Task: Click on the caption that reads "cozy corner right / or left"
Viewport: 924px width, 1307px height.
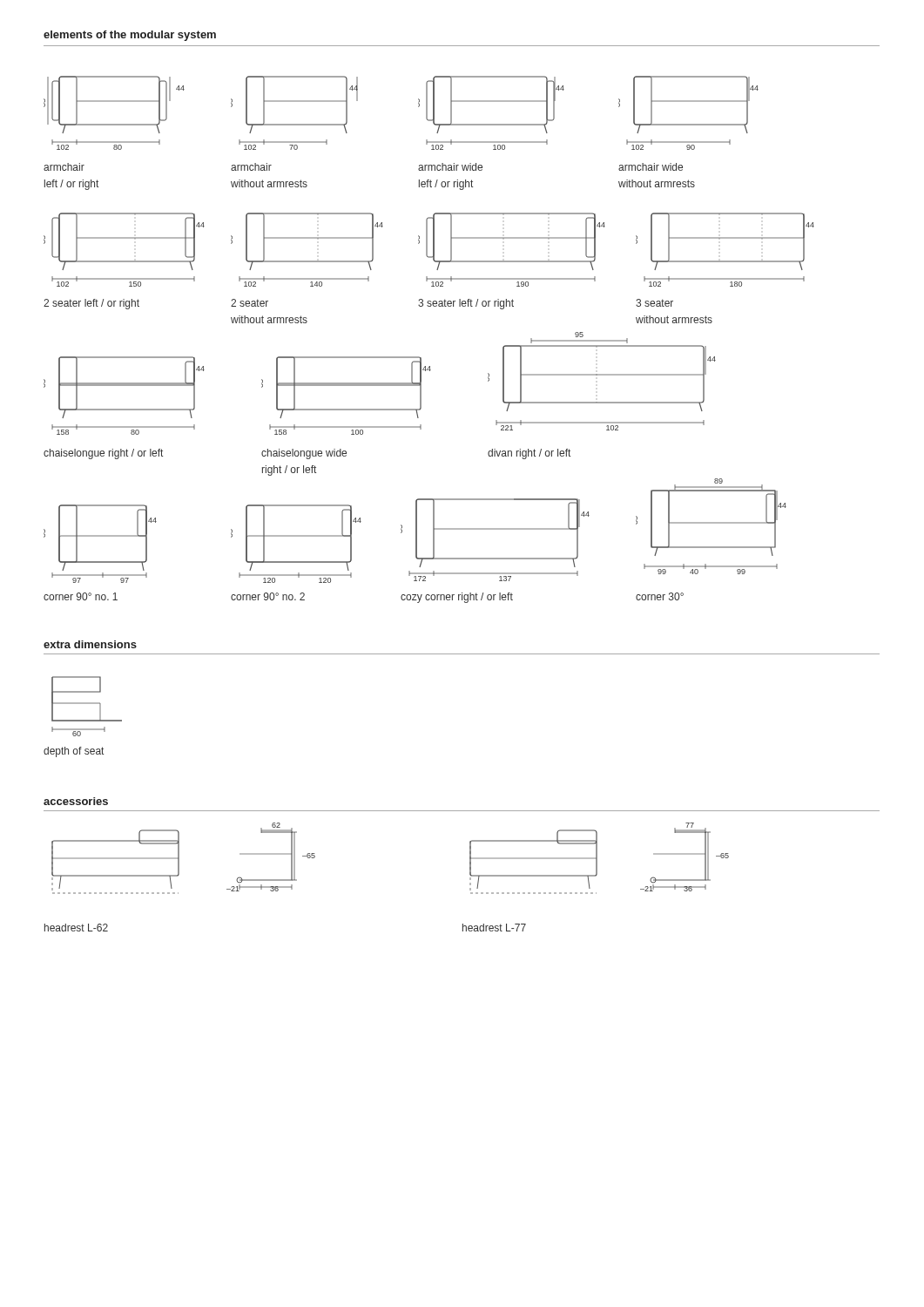Action: [457, 597]
